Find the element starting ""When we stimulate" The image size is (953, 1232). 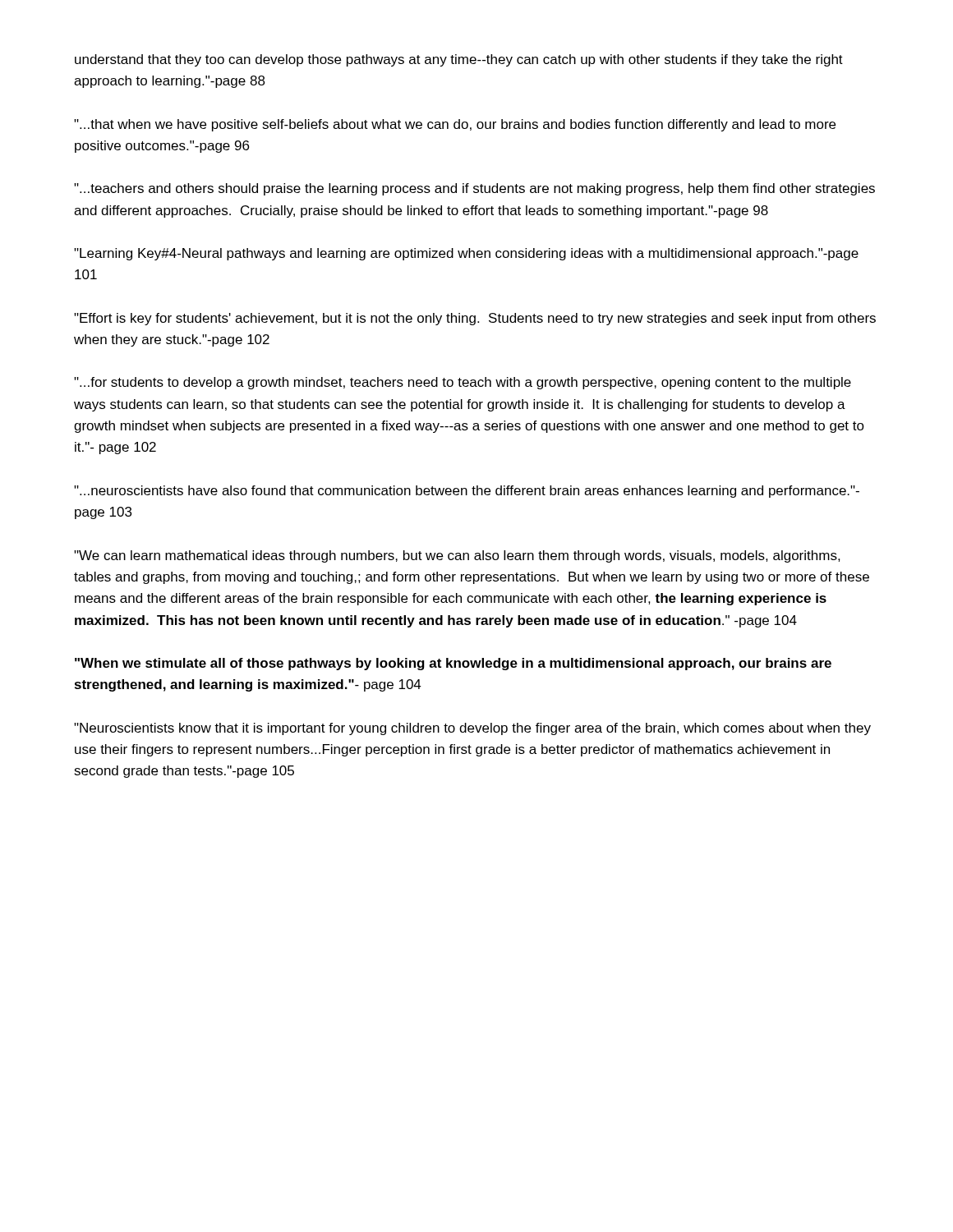point(453,674)
